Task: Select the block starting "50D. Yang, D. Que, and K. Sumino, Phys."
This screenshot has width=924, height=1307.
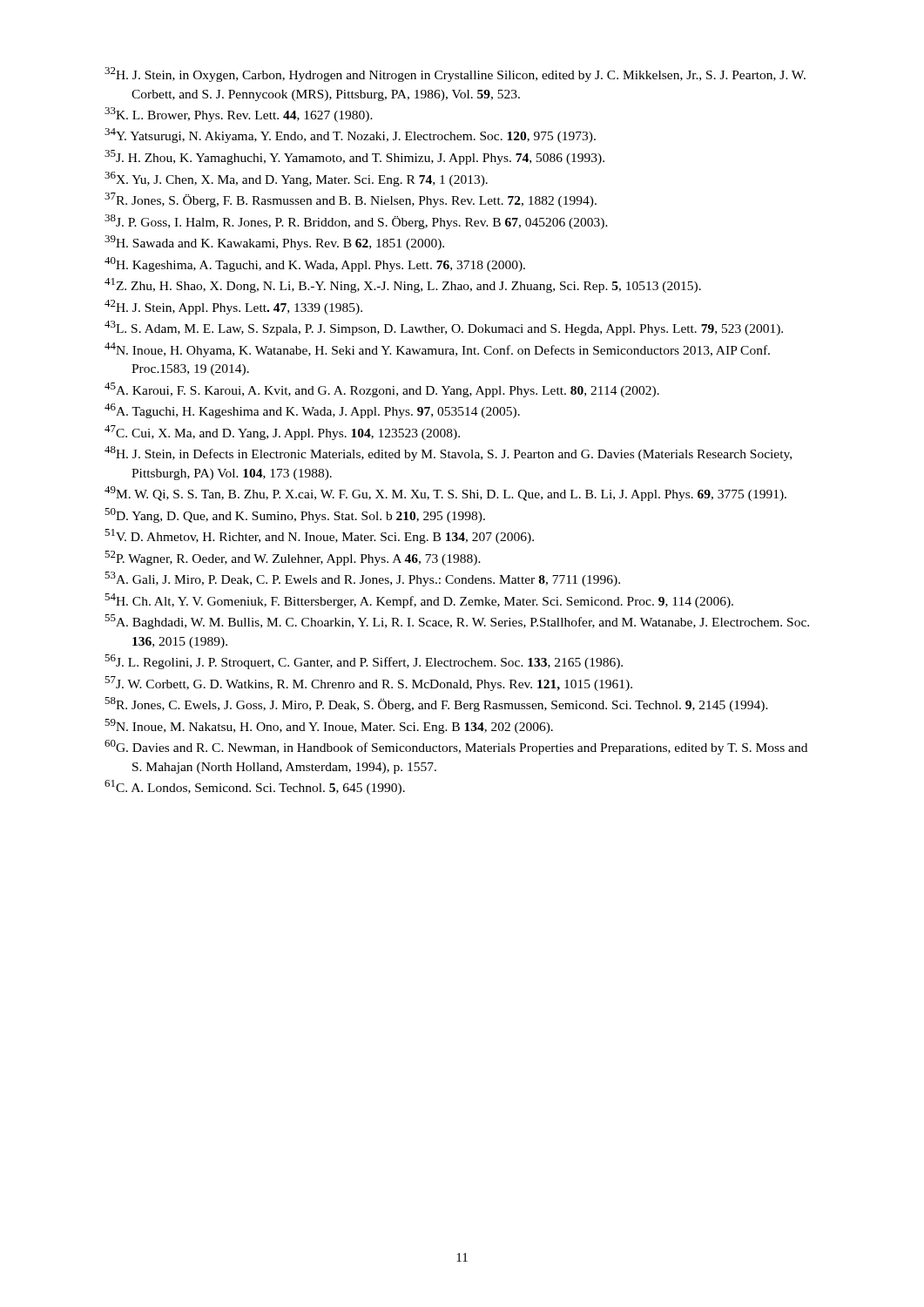Action: point(295,513)
